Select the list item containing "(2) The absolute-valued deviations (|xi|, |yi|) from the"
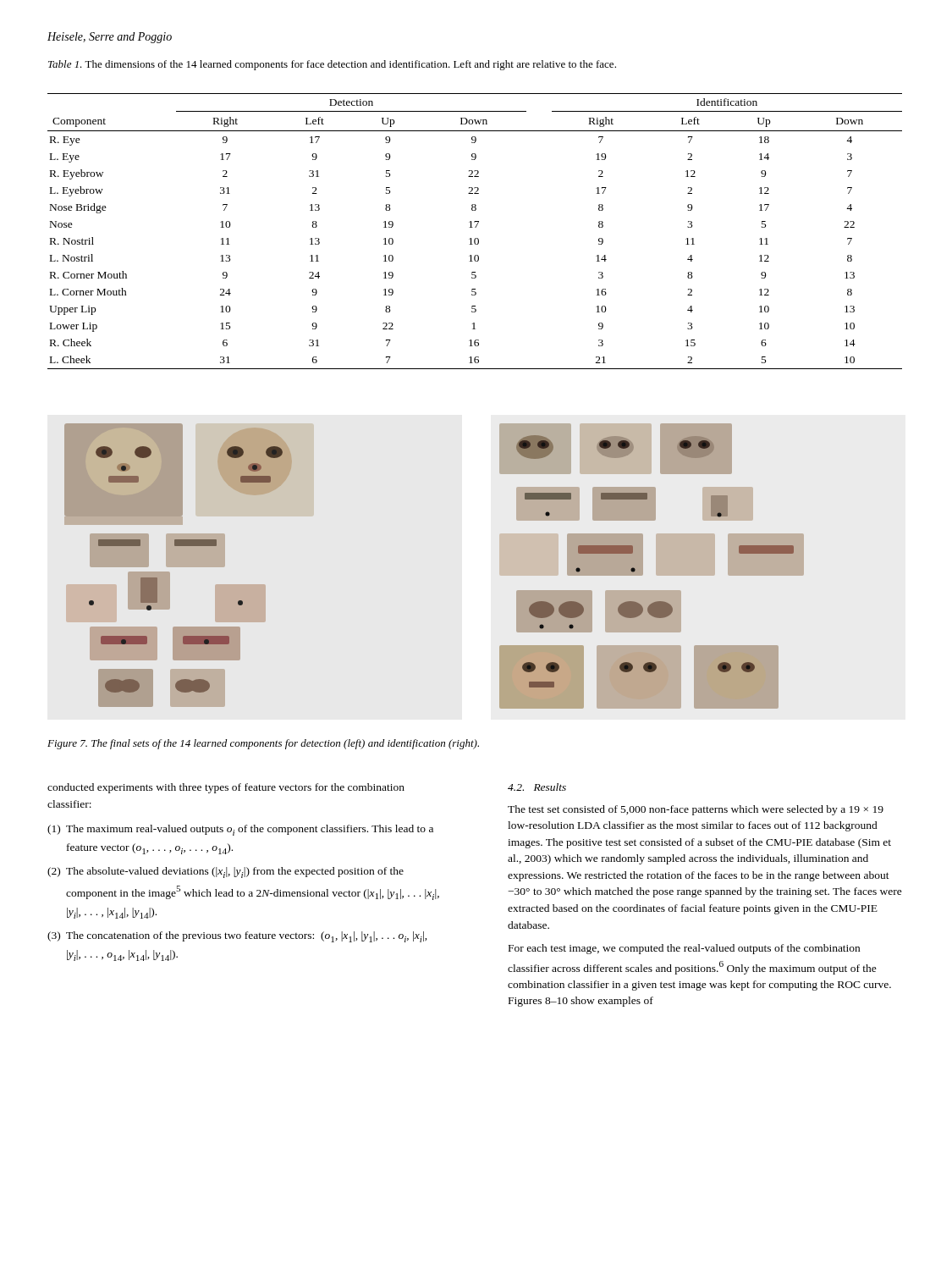Viewport: 952px width, 1270px height. point(245,892)
